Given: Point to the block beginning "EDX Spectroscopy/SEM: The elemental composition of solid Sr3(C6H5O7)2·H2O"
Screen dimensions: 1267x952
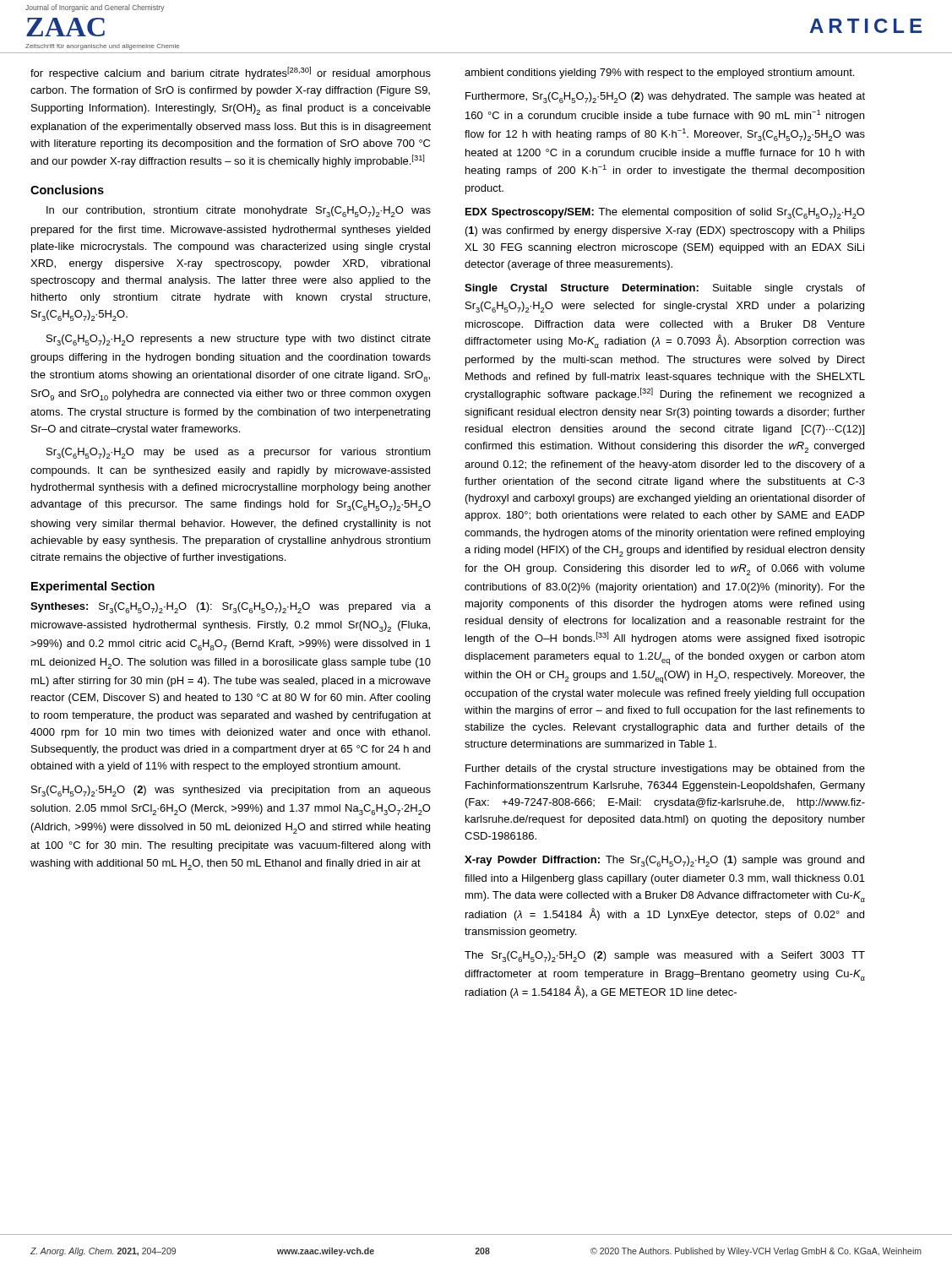Looking at the screenshot, I should (x=665, y=238).
